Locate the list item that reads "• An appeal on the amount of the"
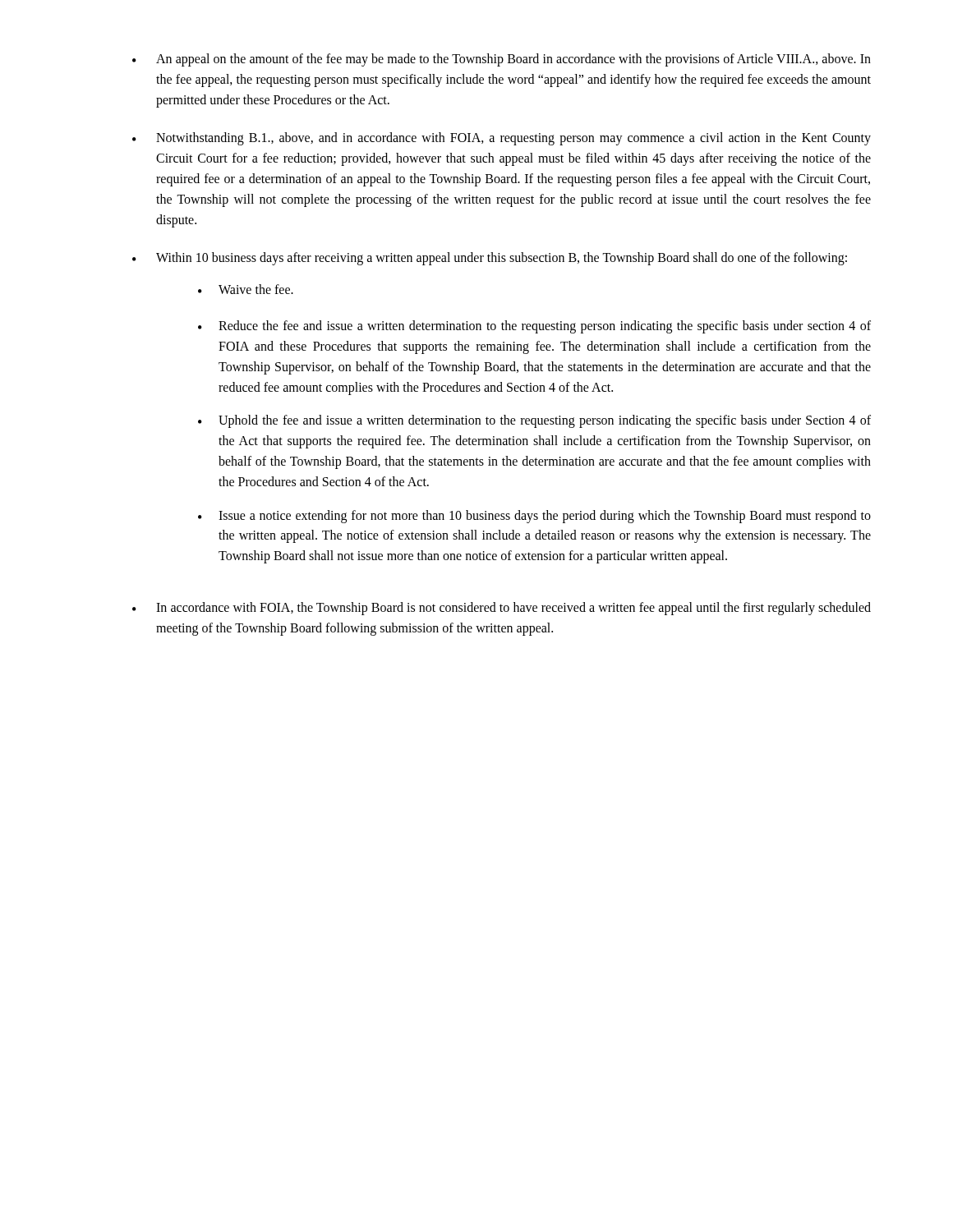This screenshot has height=1232, width=953. tap(501, 80)
